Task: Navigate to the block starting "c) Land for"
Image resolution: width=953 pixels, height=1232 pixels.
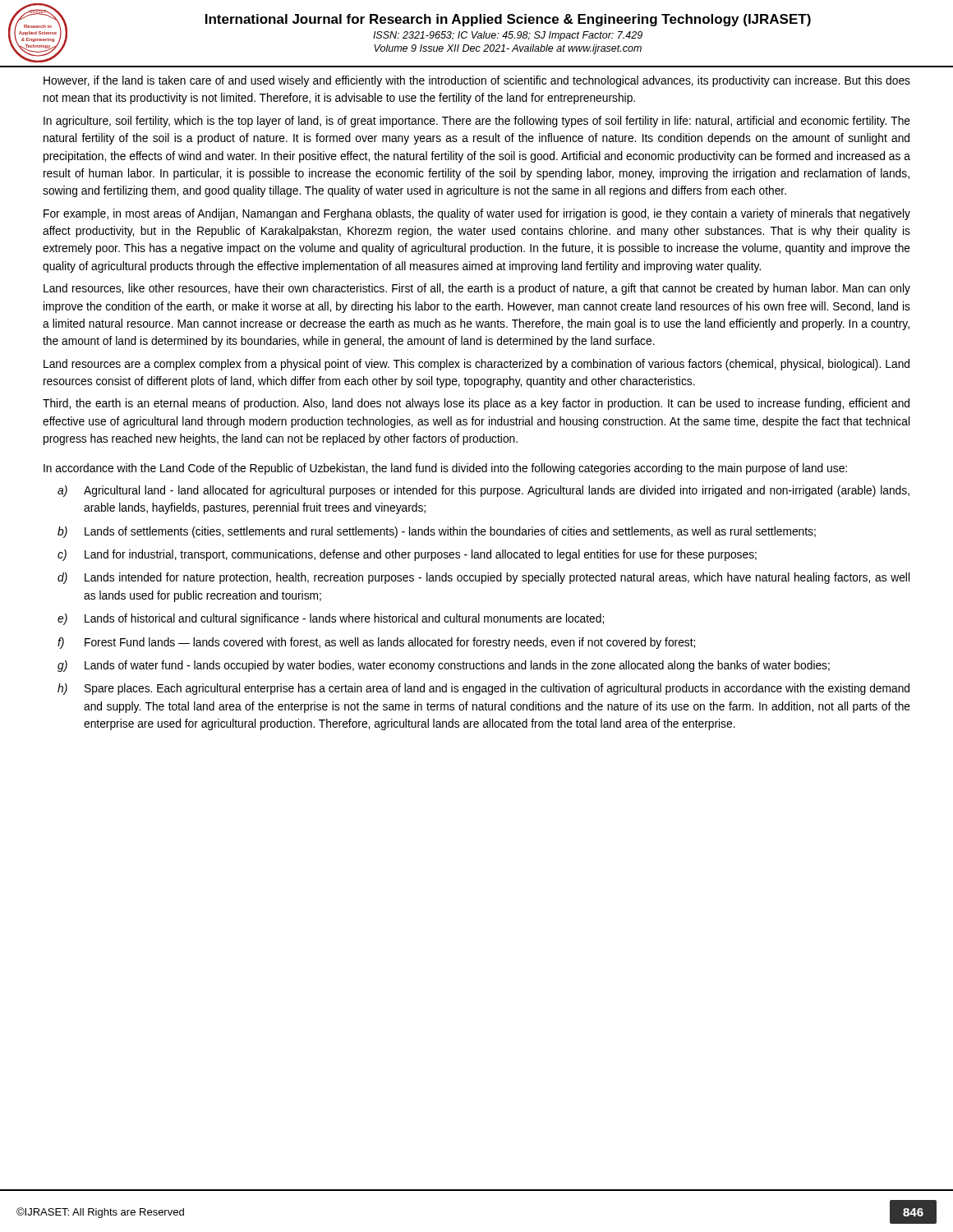Action: pos(476,555)
